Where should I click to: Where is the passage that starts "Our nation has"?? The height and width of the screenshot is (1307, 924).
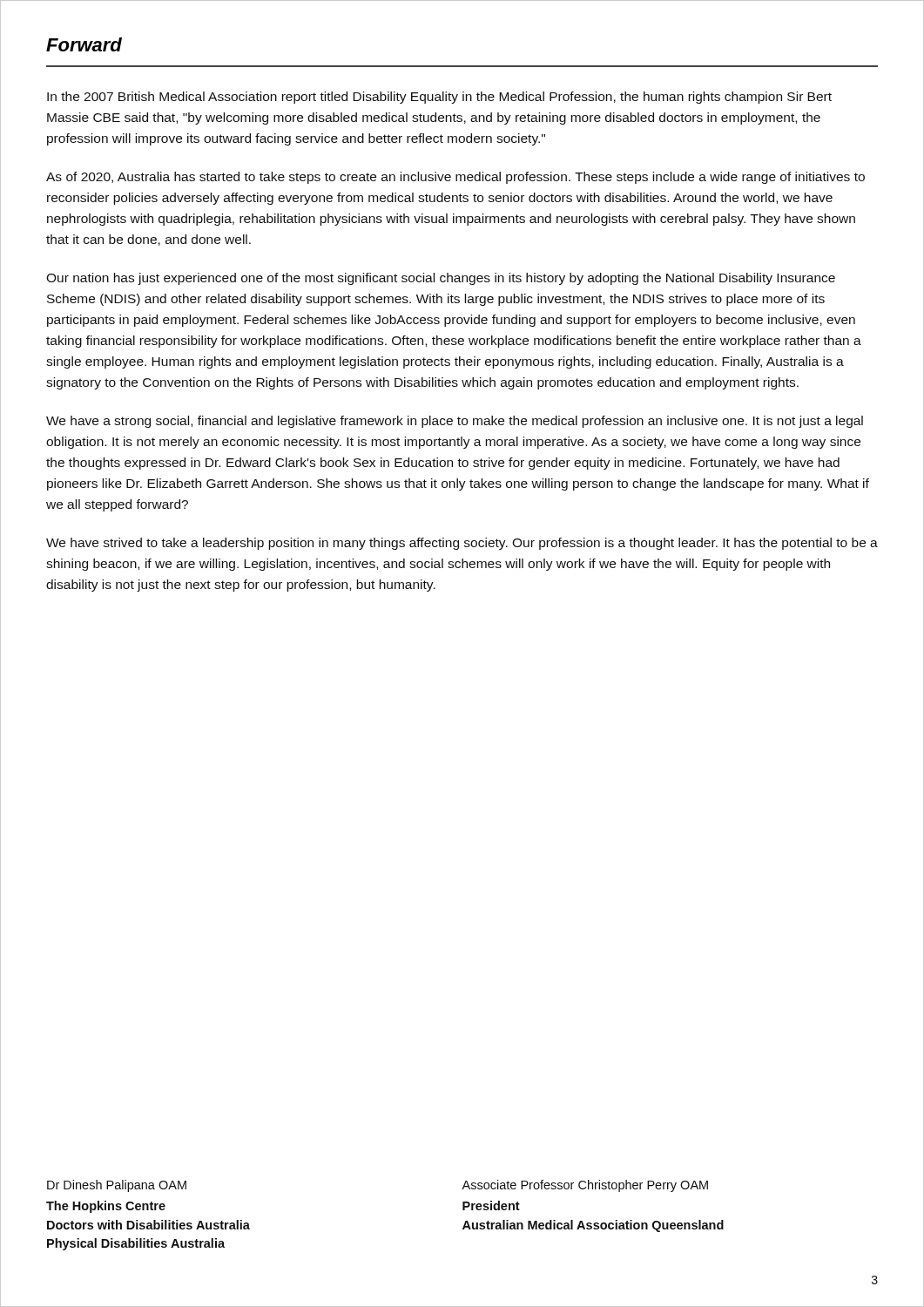(x=454, y=330)
